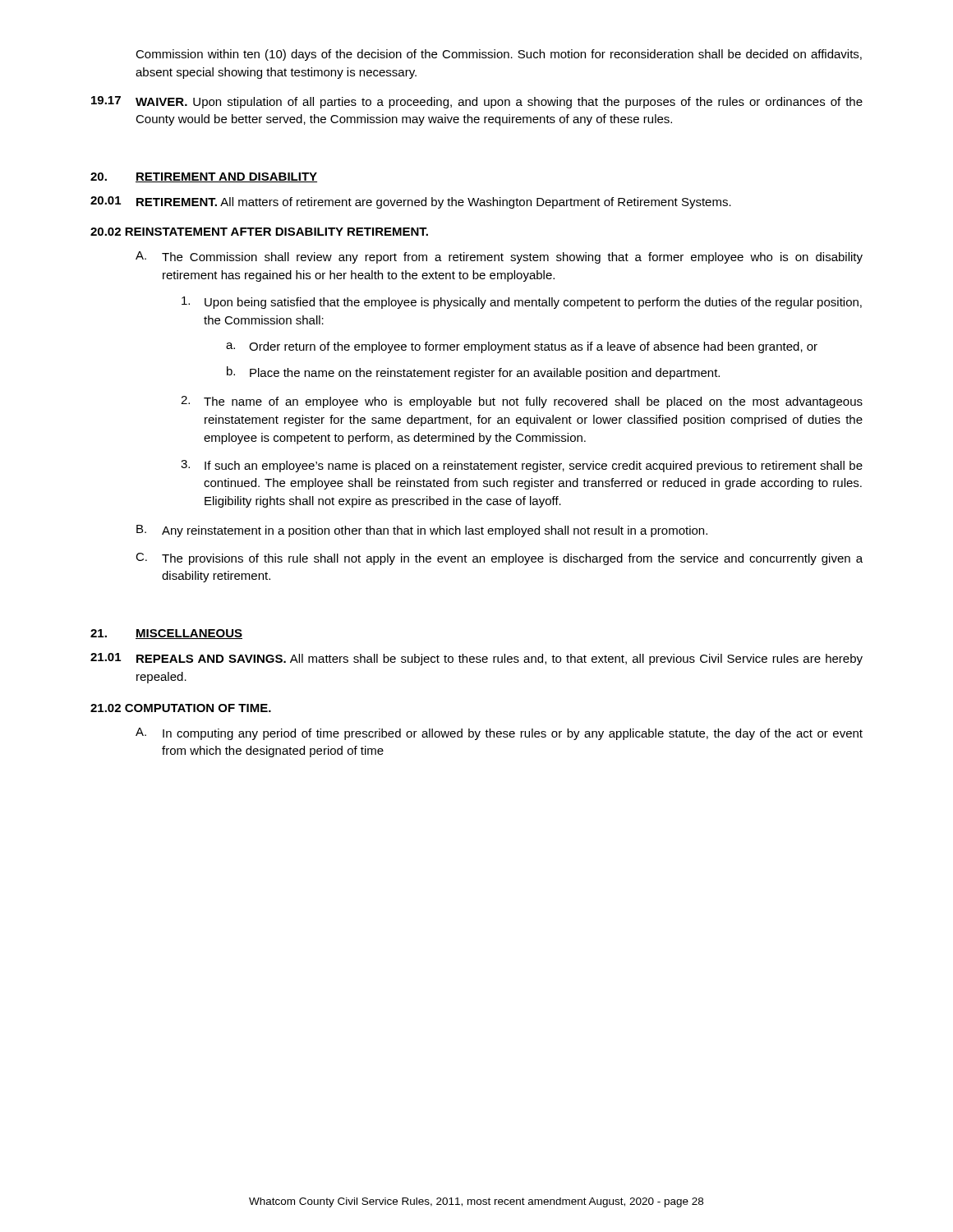Screen dimensions: 1232x953
Task: Locate the block of text that opens with "21.01 REPEALS AND"
Action: [x=476, y=667]
